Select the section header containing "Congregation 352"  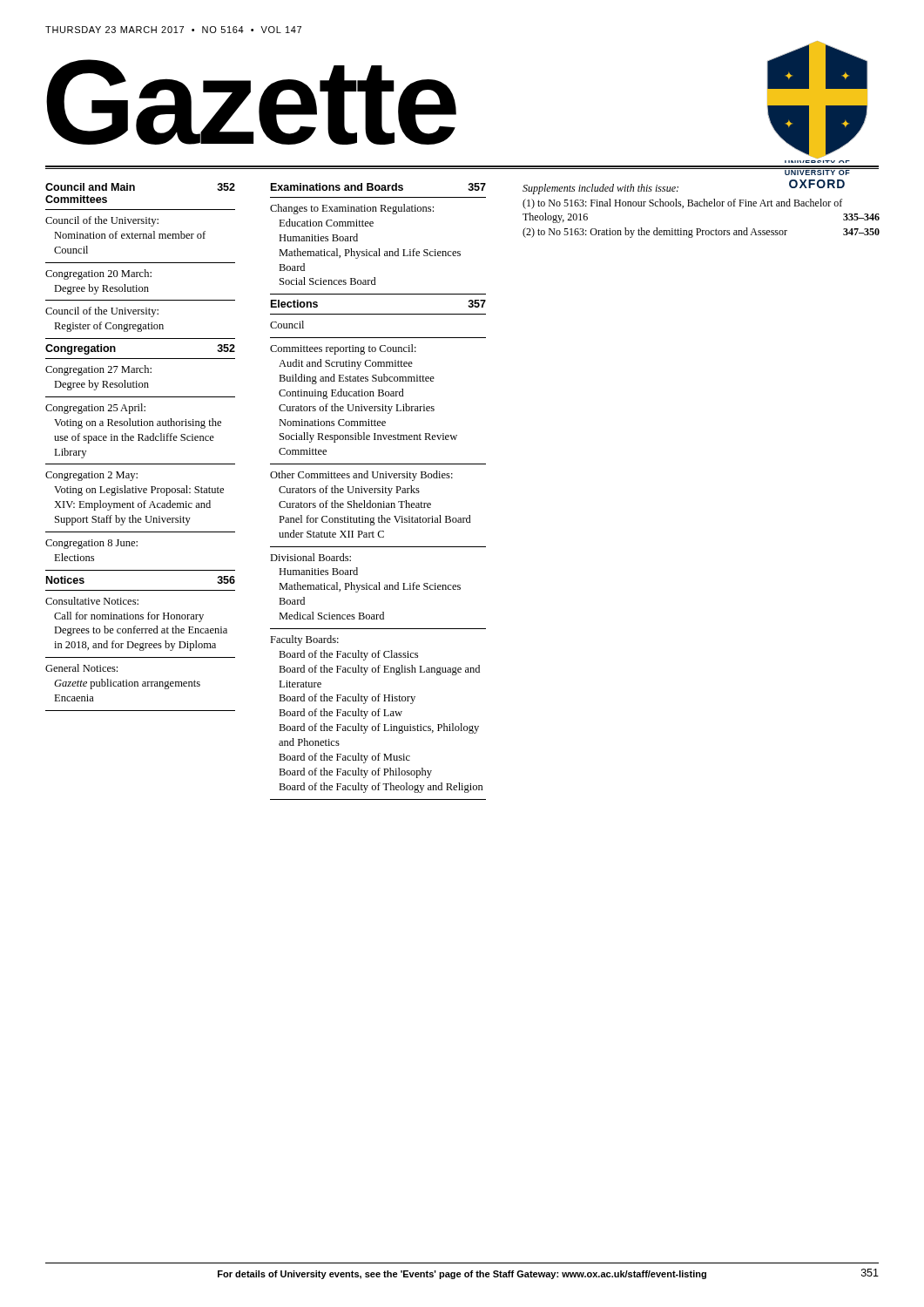click(x=140, y=349)
